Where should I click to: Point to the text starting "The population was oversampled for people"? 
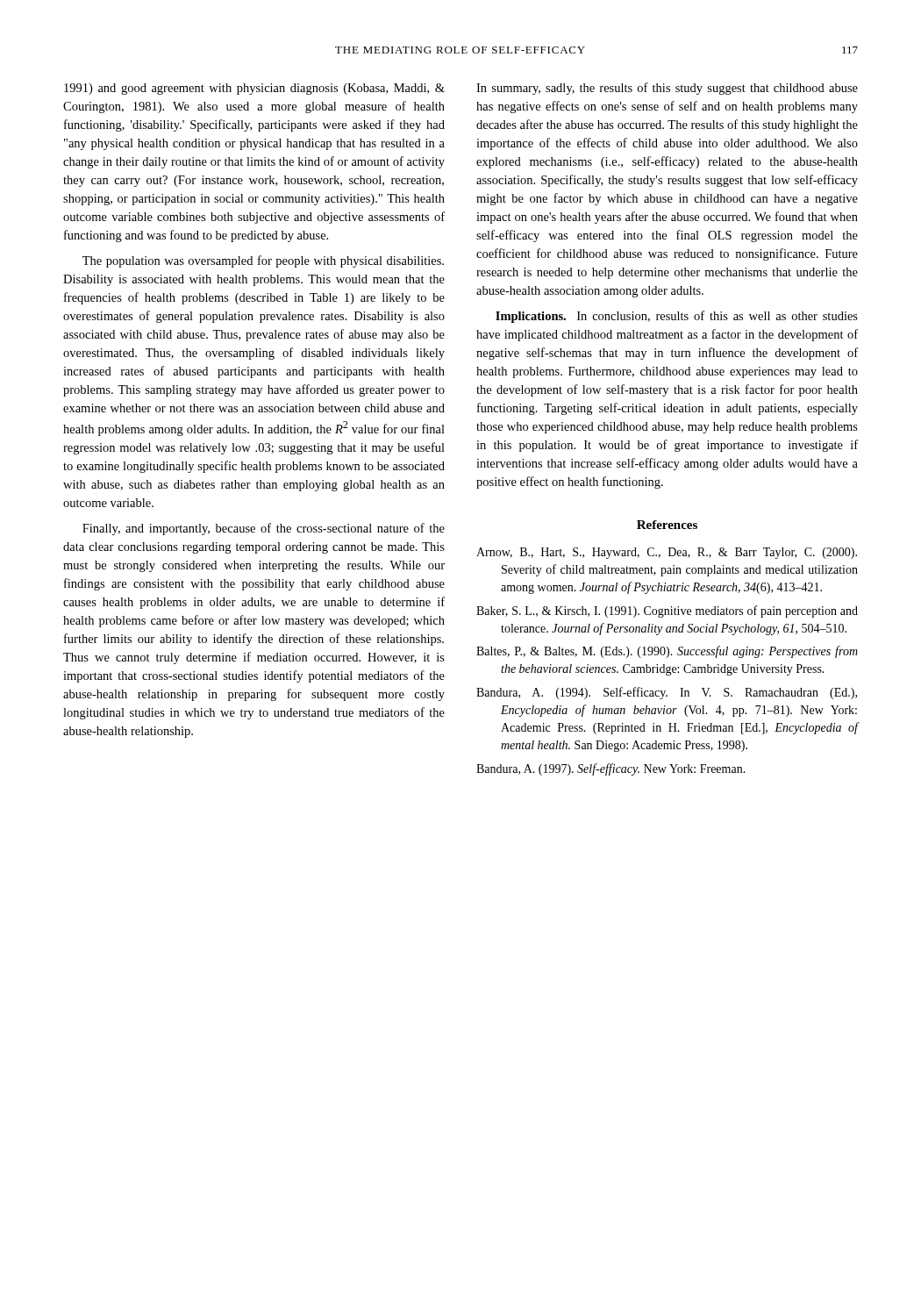(x=254, y=382)
